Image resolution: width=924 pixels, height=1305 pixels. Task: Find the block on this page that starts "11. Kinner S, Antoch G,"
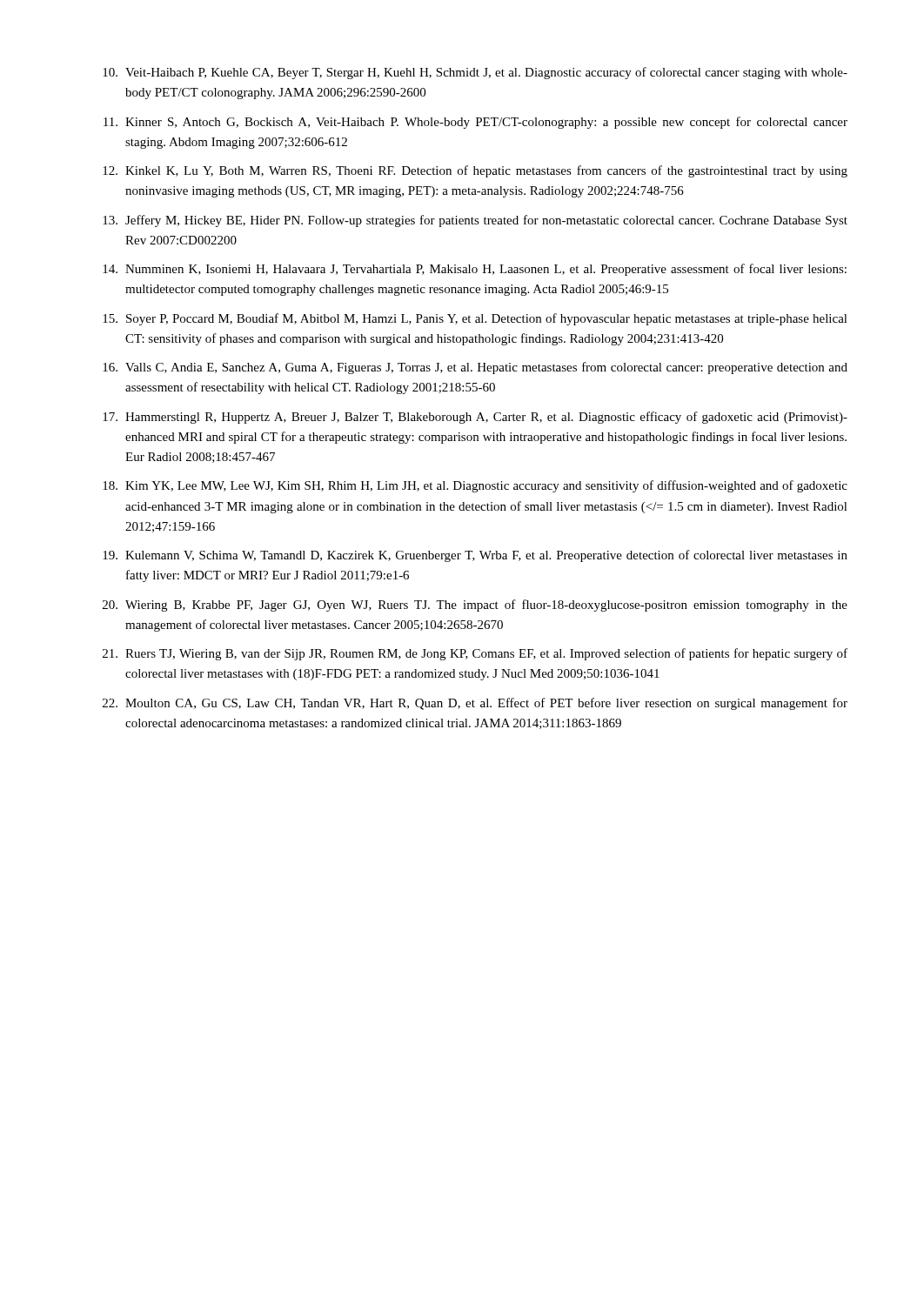point(467,132)
